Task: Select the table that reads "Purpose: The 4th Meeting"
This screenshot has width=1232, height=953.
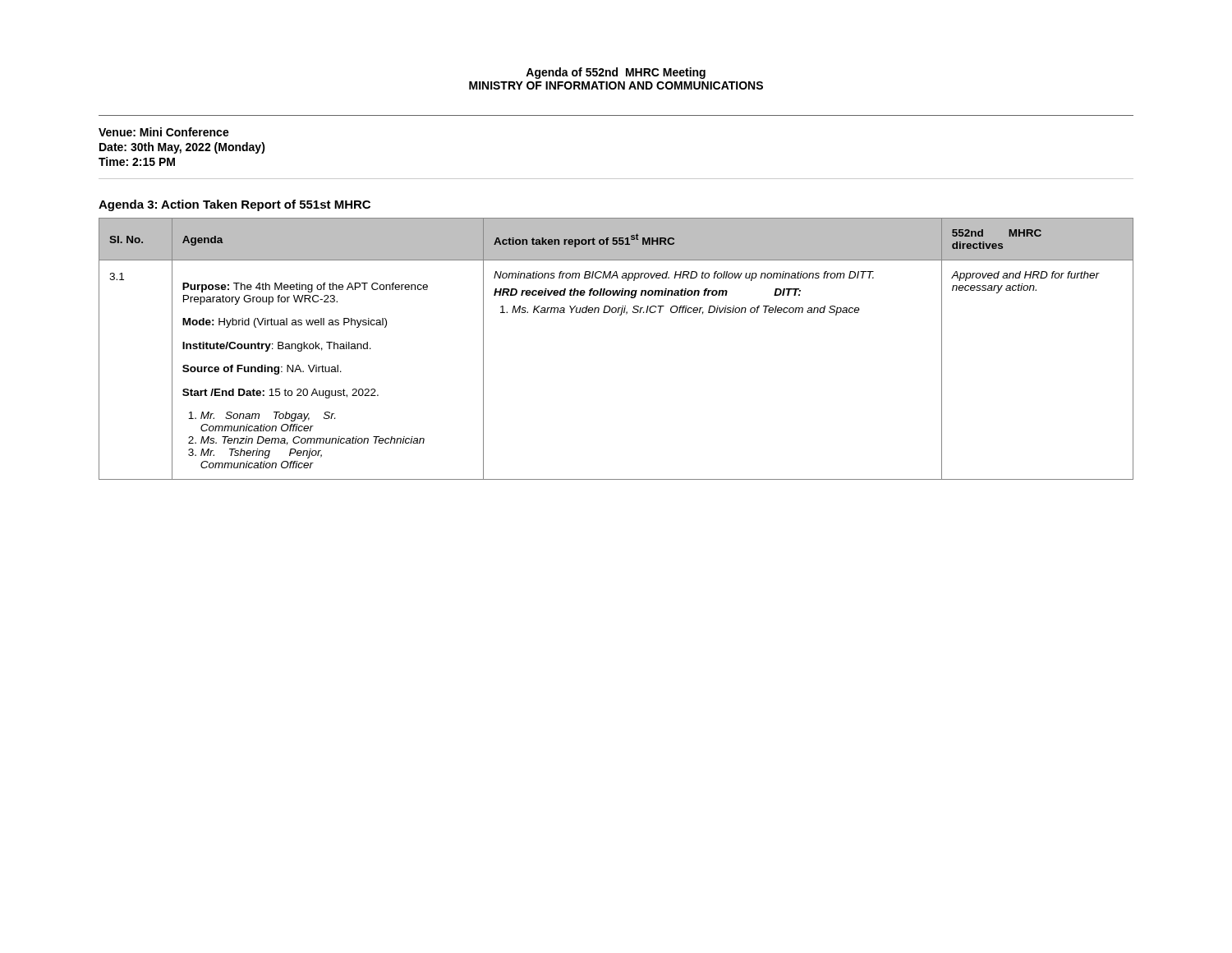Action: click(x=616, y=349)
